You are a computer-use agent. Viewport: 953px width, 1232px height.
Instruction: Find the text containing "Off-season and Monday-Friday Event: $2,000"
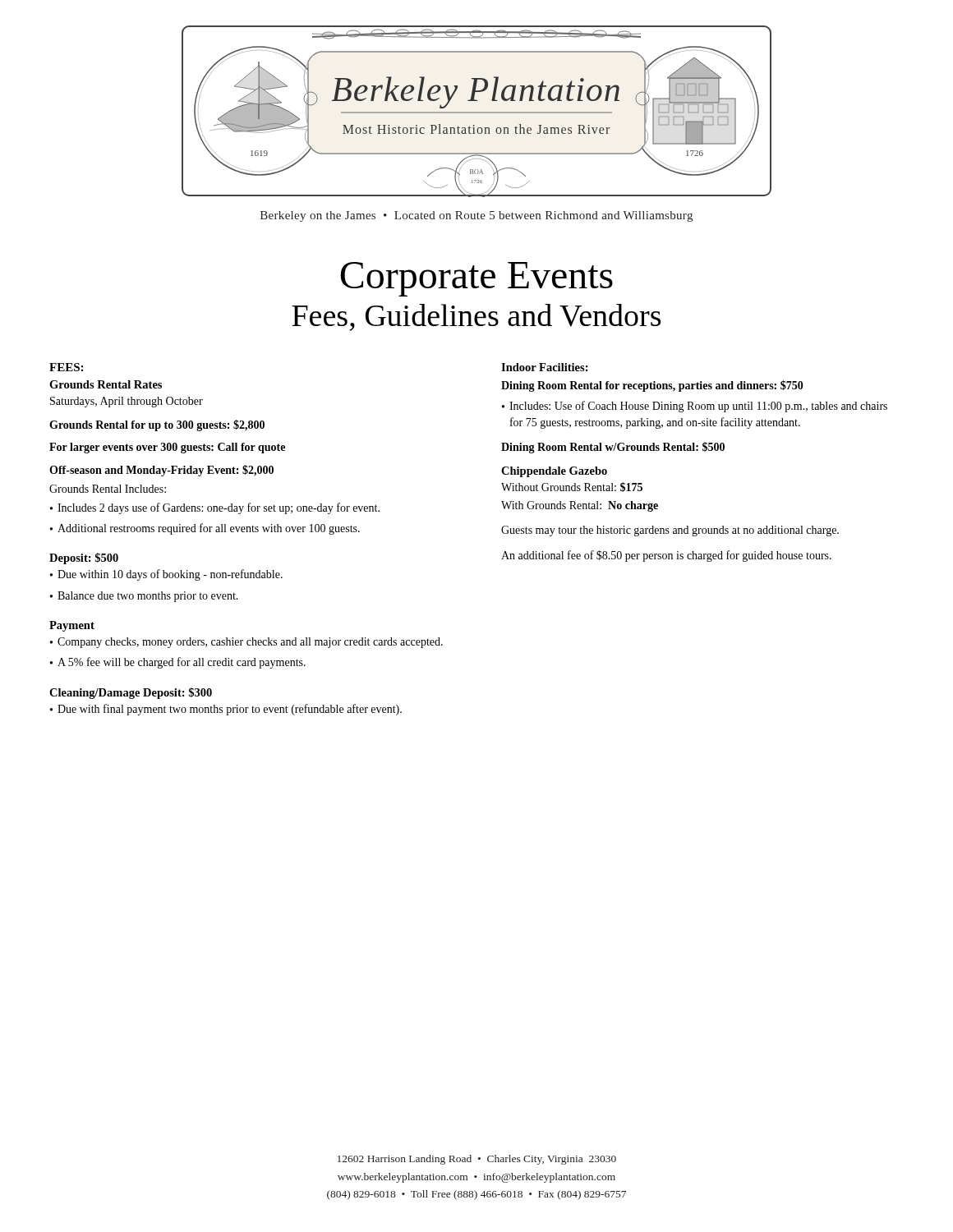tap(251, 470)
